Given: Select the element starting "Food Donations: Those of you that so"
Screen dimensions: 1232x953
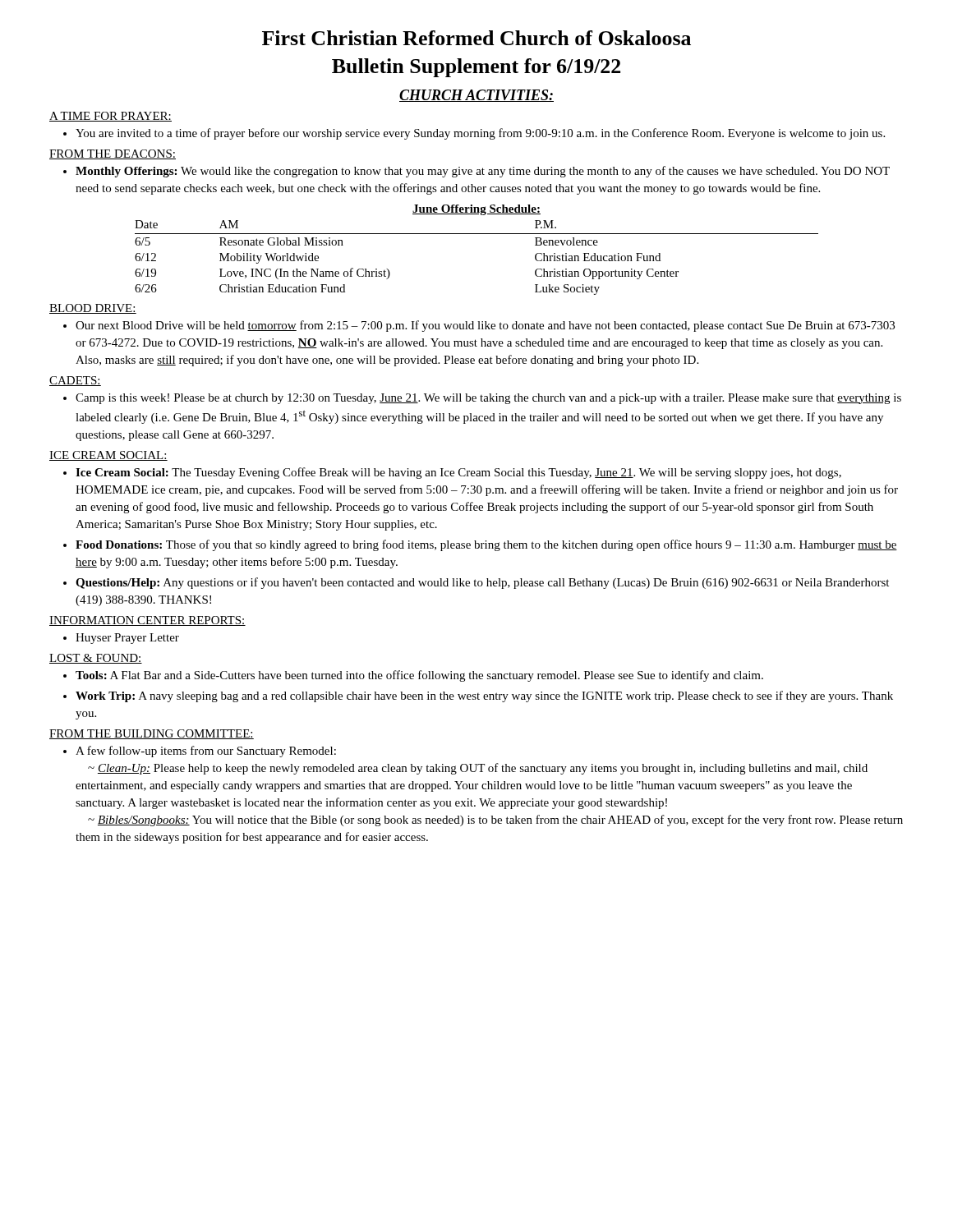Looking at the screenshot, I should 476,553.
